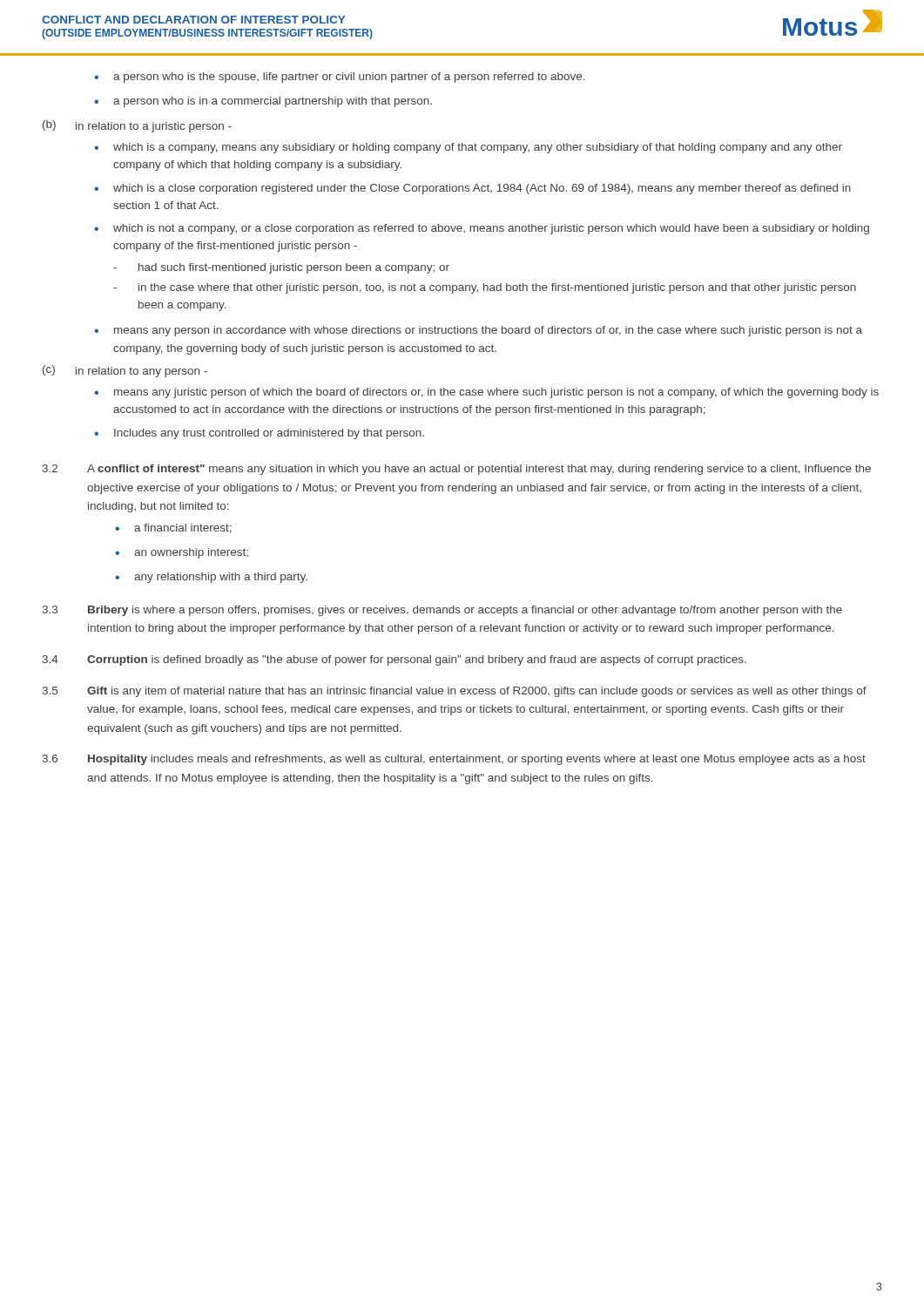Locate the text "• a financial interest;"

coord(173,528)
